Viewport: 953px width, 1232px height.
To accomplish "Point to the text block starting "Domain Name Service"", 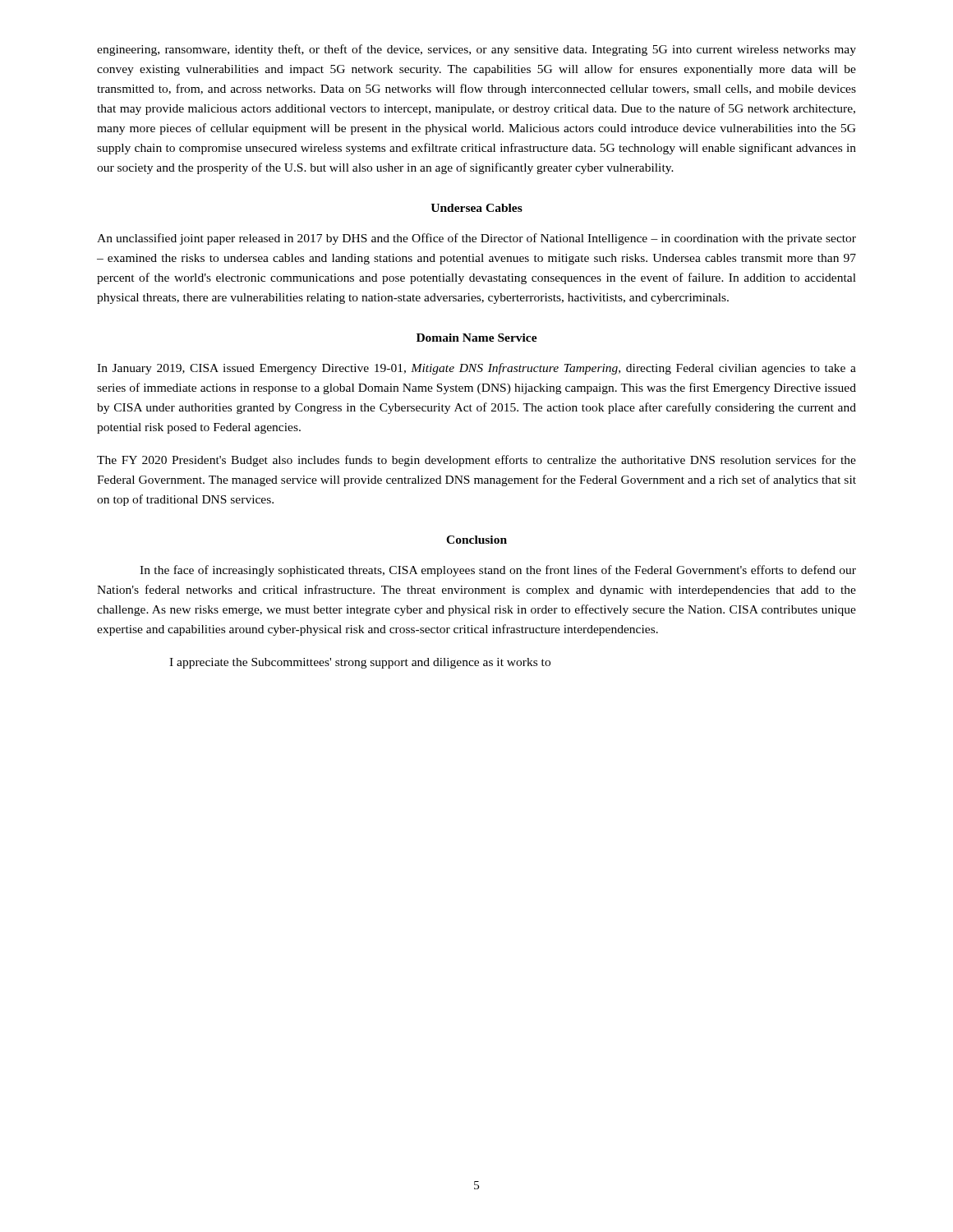I will (476, 337).
